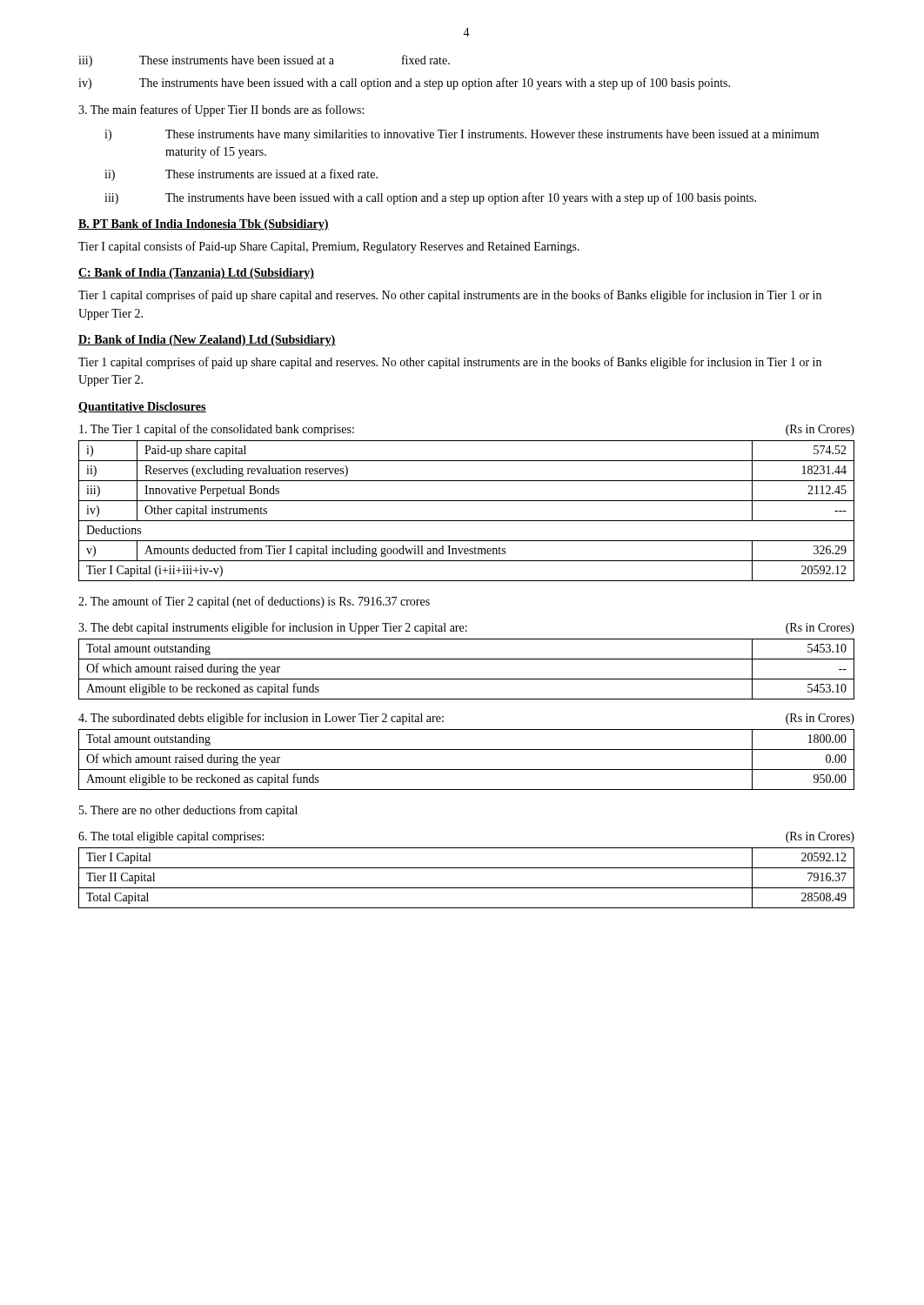This screenshot has height=1305, width=924.
Task: Point to the block beginning "iv) The instruments"
Action: 405,84
